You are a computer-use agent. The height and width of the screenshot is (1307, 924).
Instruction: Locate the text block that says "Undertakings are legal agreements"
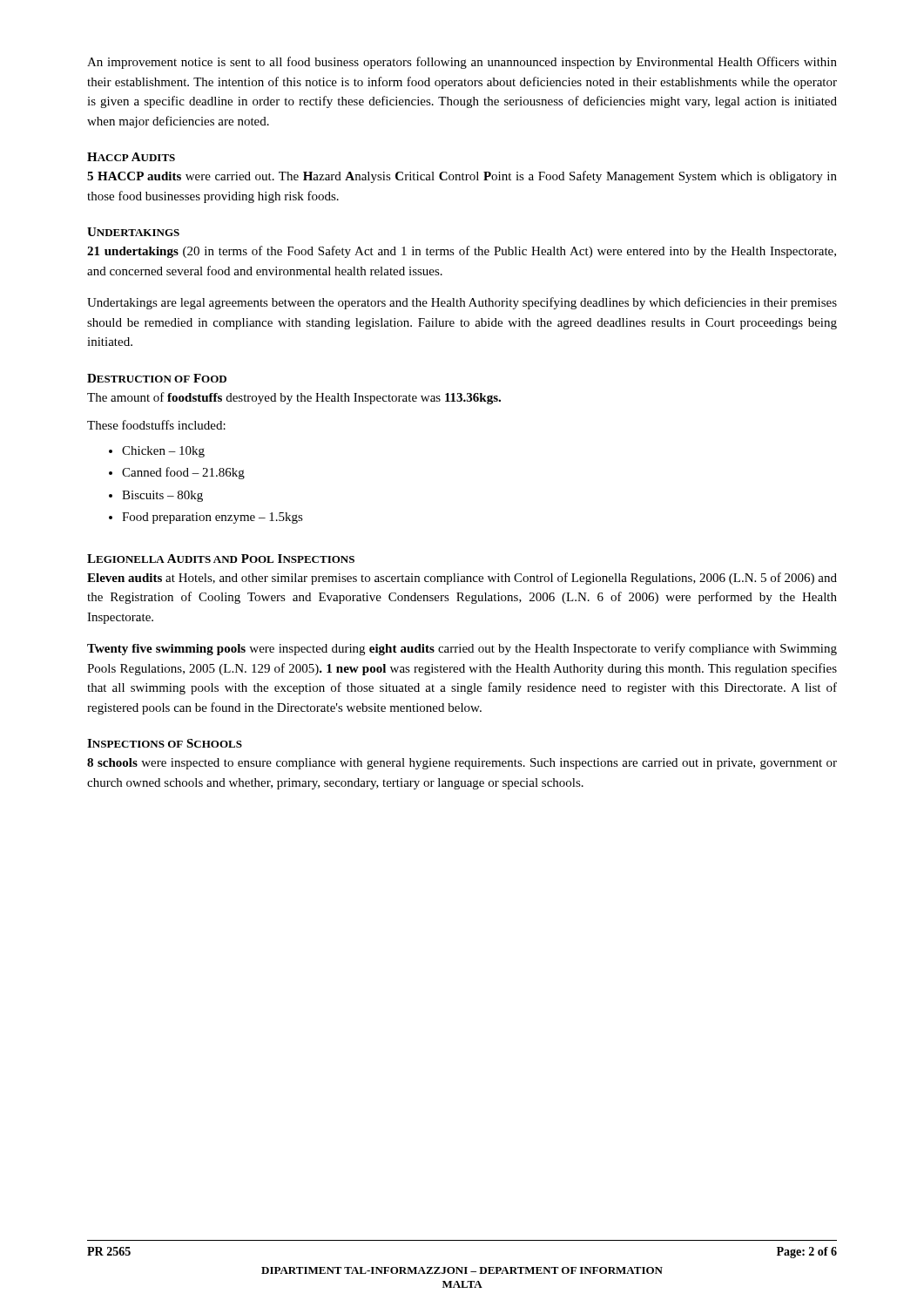pos(462,322)
